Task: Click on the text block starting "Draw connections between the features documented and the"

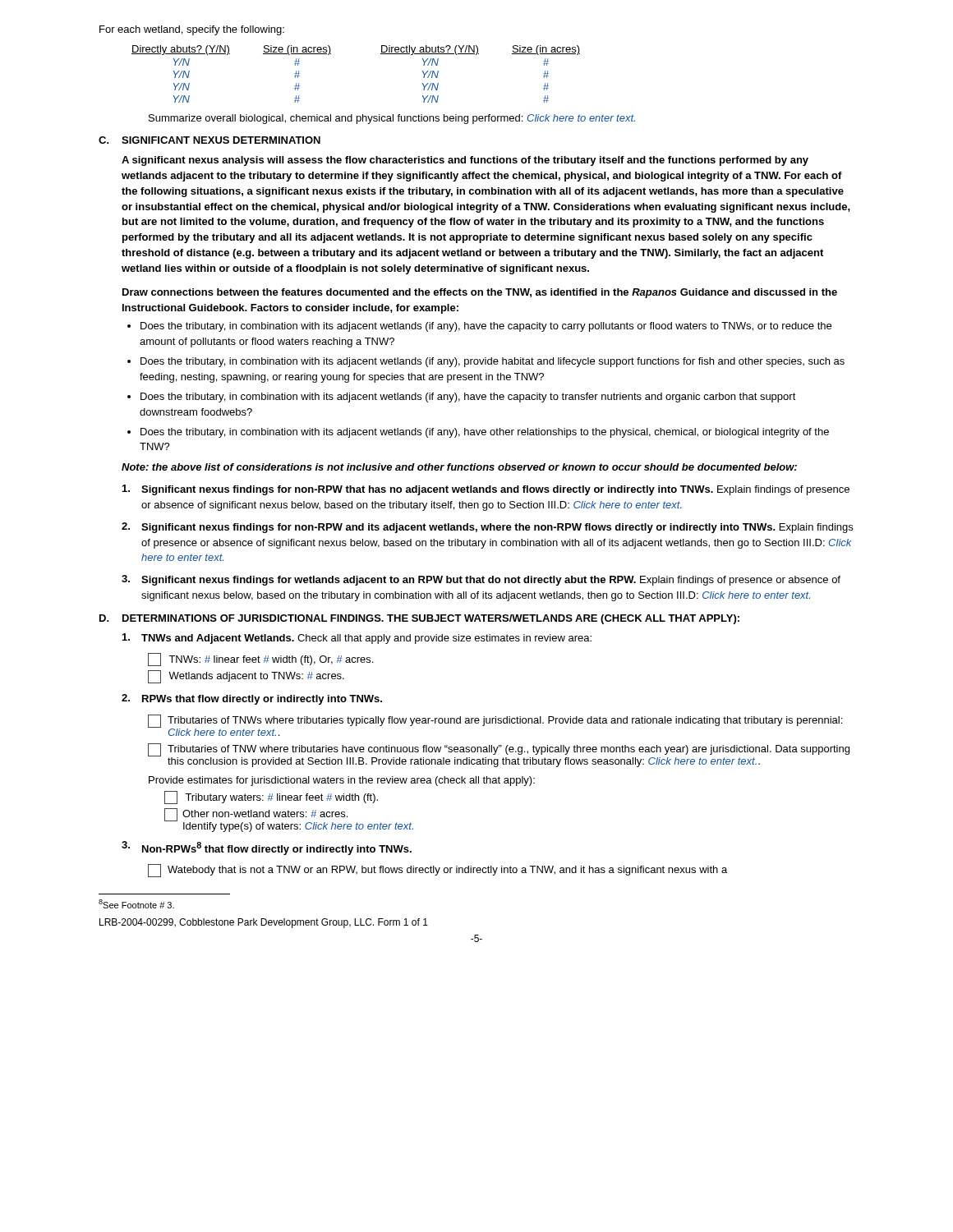Action: coord(488,300)
